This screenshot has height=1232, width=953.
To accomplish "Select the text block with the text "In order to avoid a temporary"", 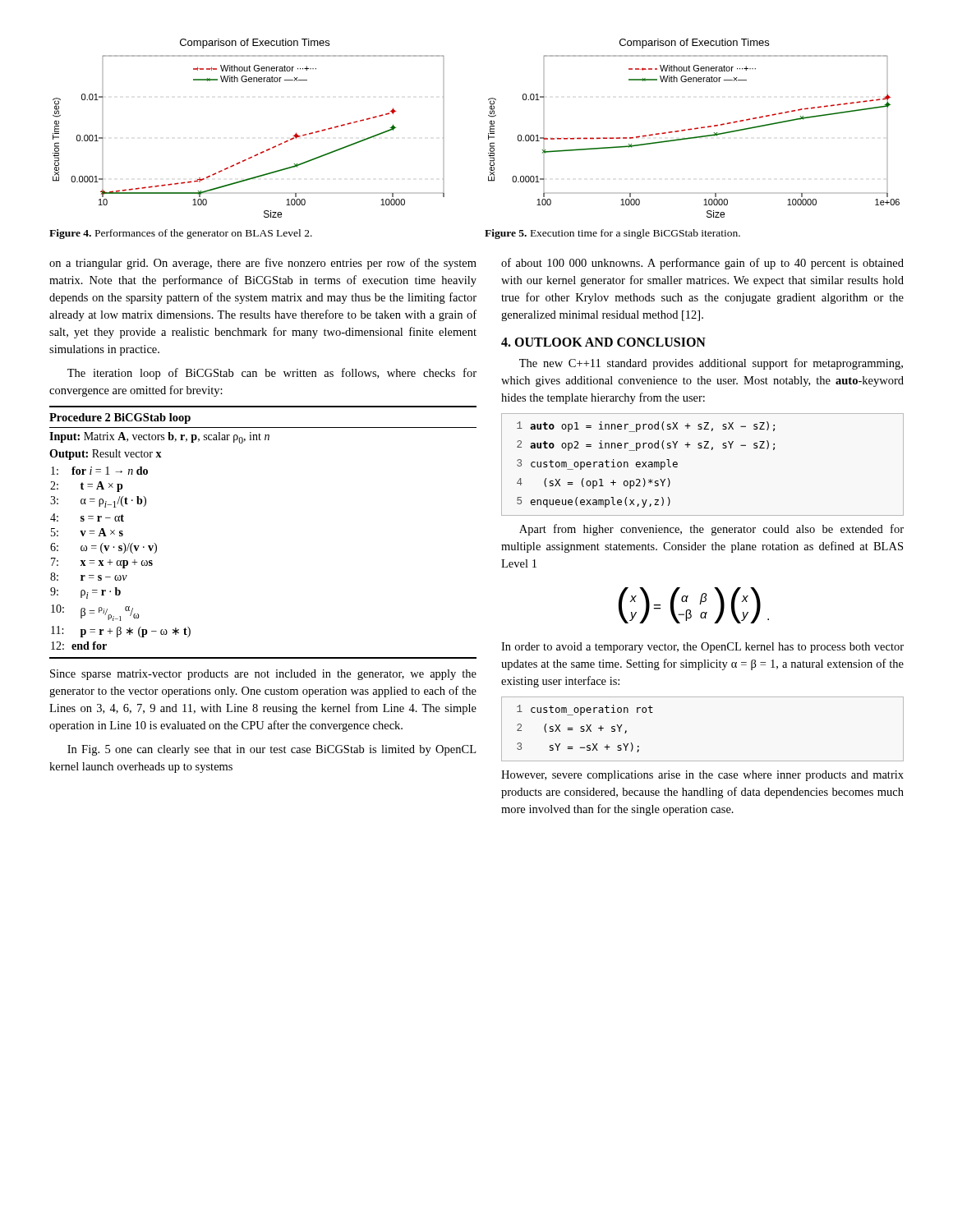I will pos(702,664).
